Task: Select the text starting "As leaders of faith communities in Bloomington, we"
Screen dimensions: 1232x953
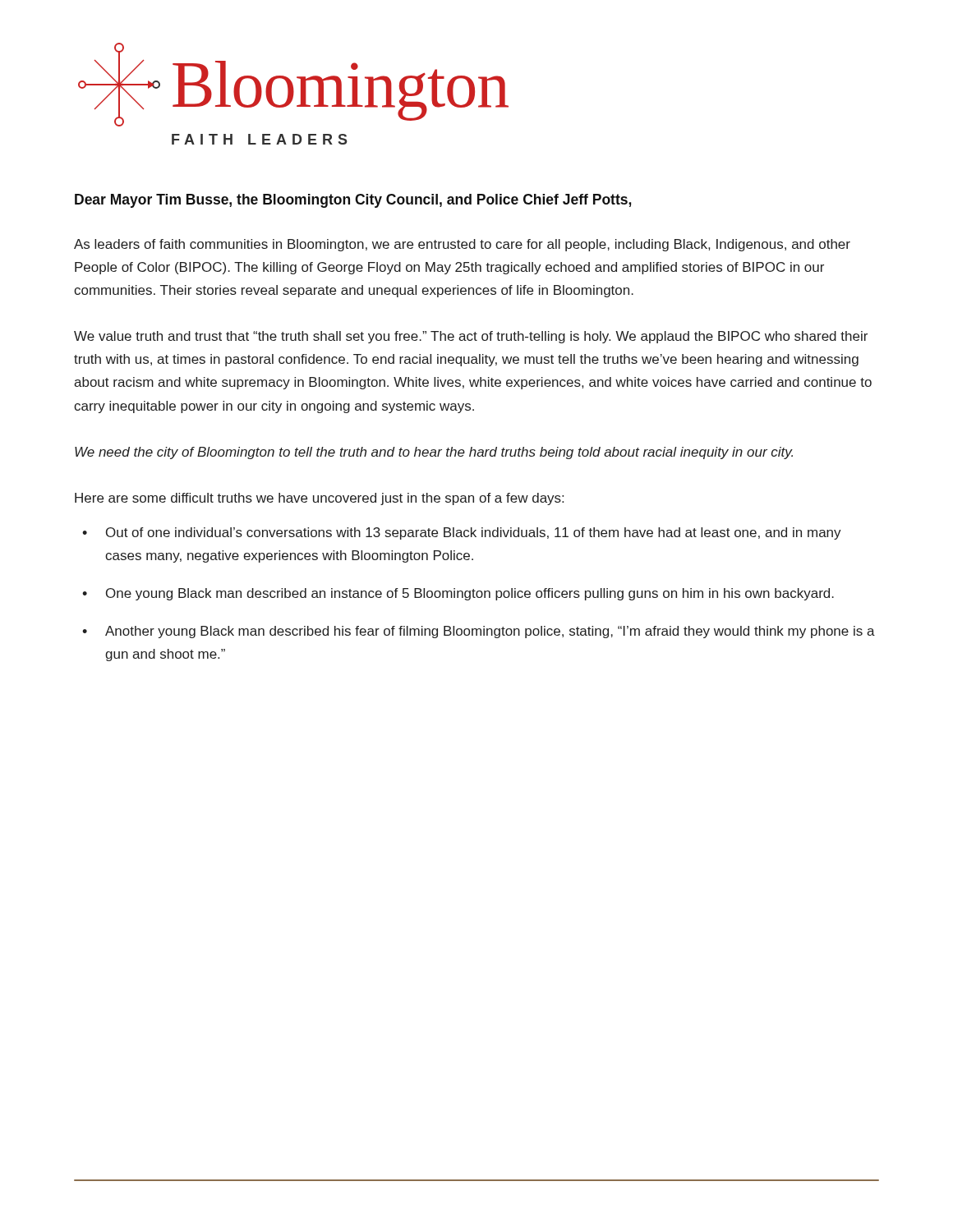Action: [462, 268]
